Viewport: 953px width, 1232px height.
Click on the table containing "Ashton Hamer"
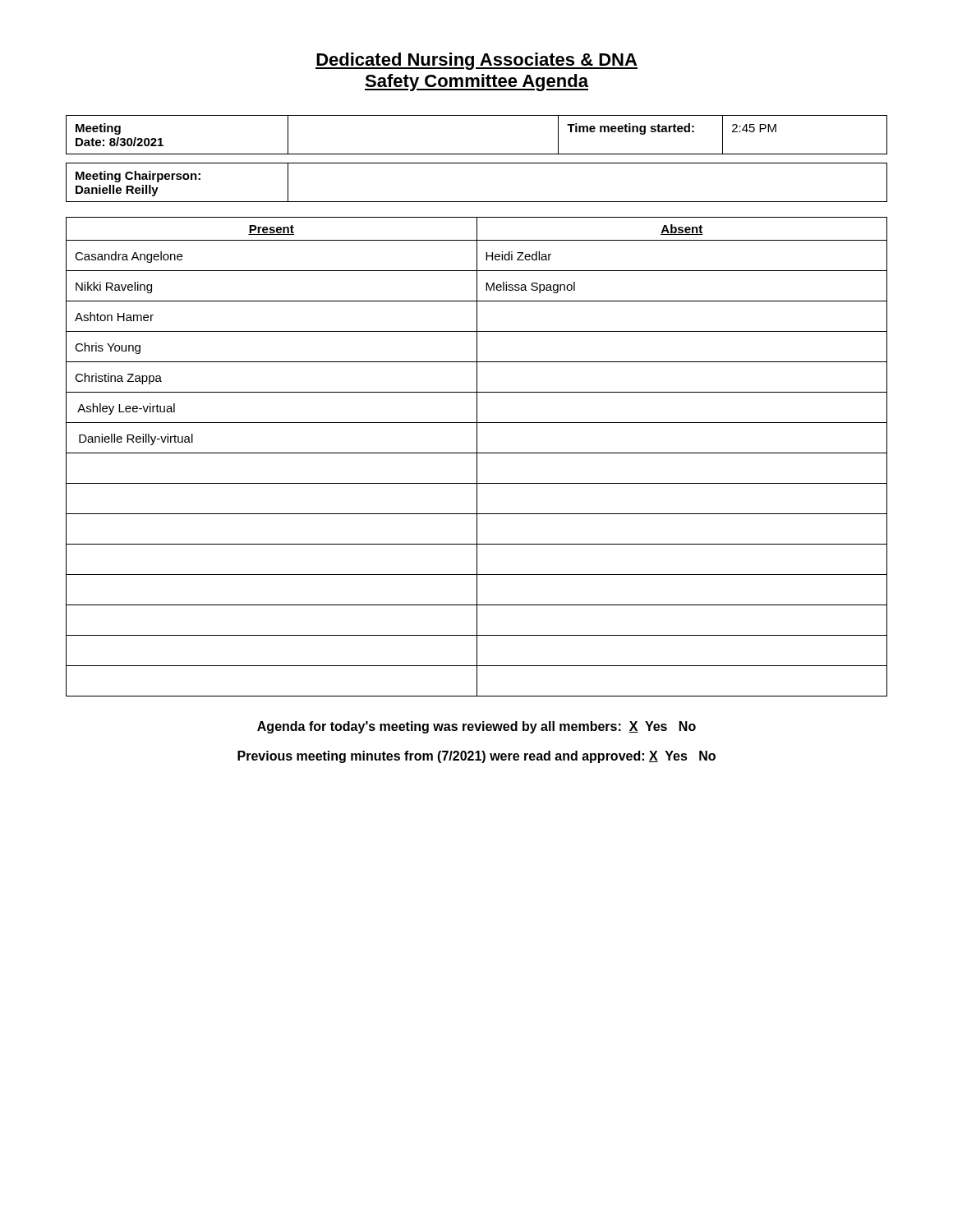click(x=476, y=457)
